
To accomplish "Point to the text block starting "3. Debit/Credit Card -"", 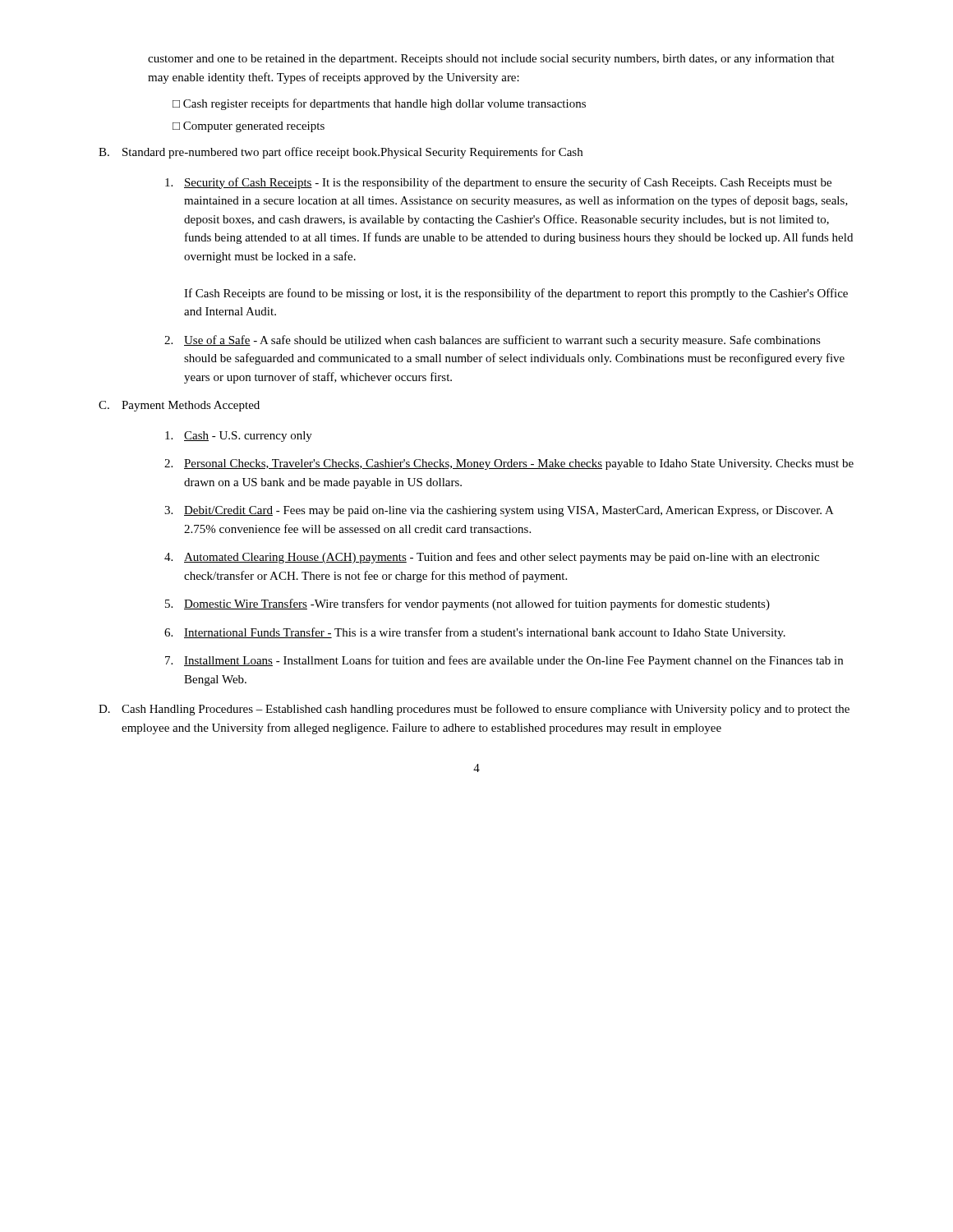I will click(509, 520).
